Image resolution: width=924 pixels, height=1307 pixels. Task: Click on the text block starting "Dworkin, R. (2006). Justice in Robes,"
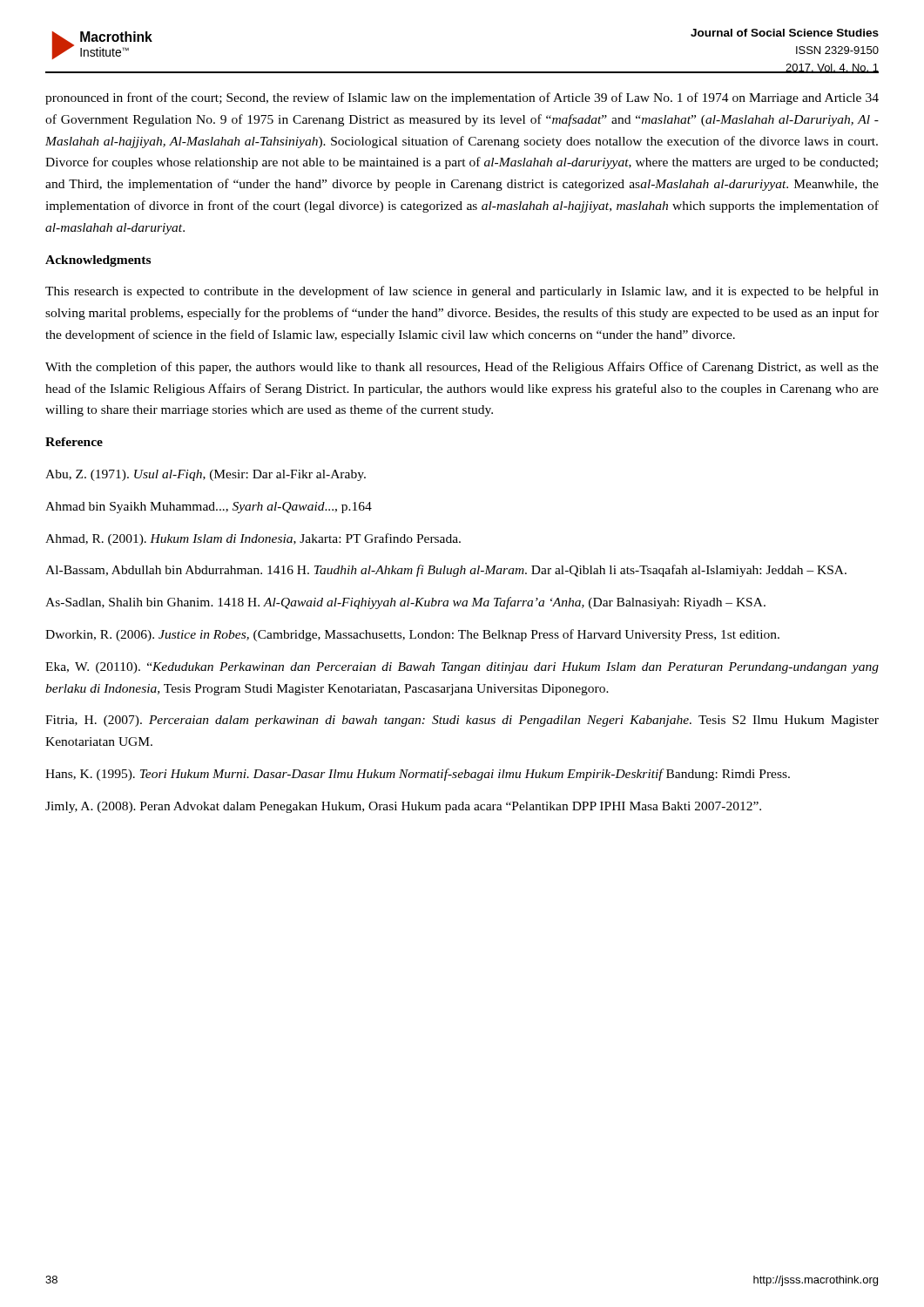point(462,635)
